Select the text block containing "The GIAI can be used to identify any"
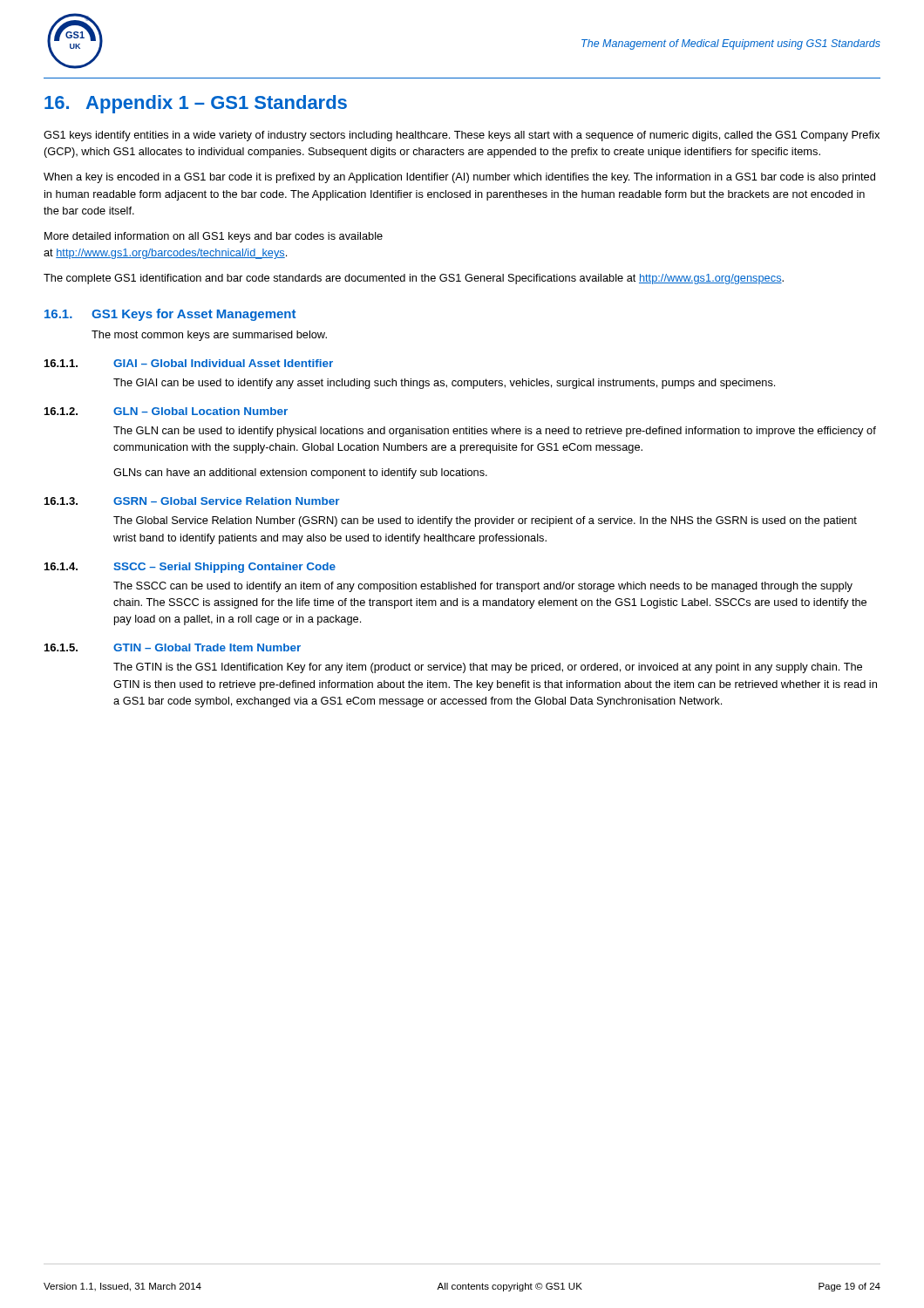Image resolution: width=924 pixels, height=1308 pixels. [445, 382]
